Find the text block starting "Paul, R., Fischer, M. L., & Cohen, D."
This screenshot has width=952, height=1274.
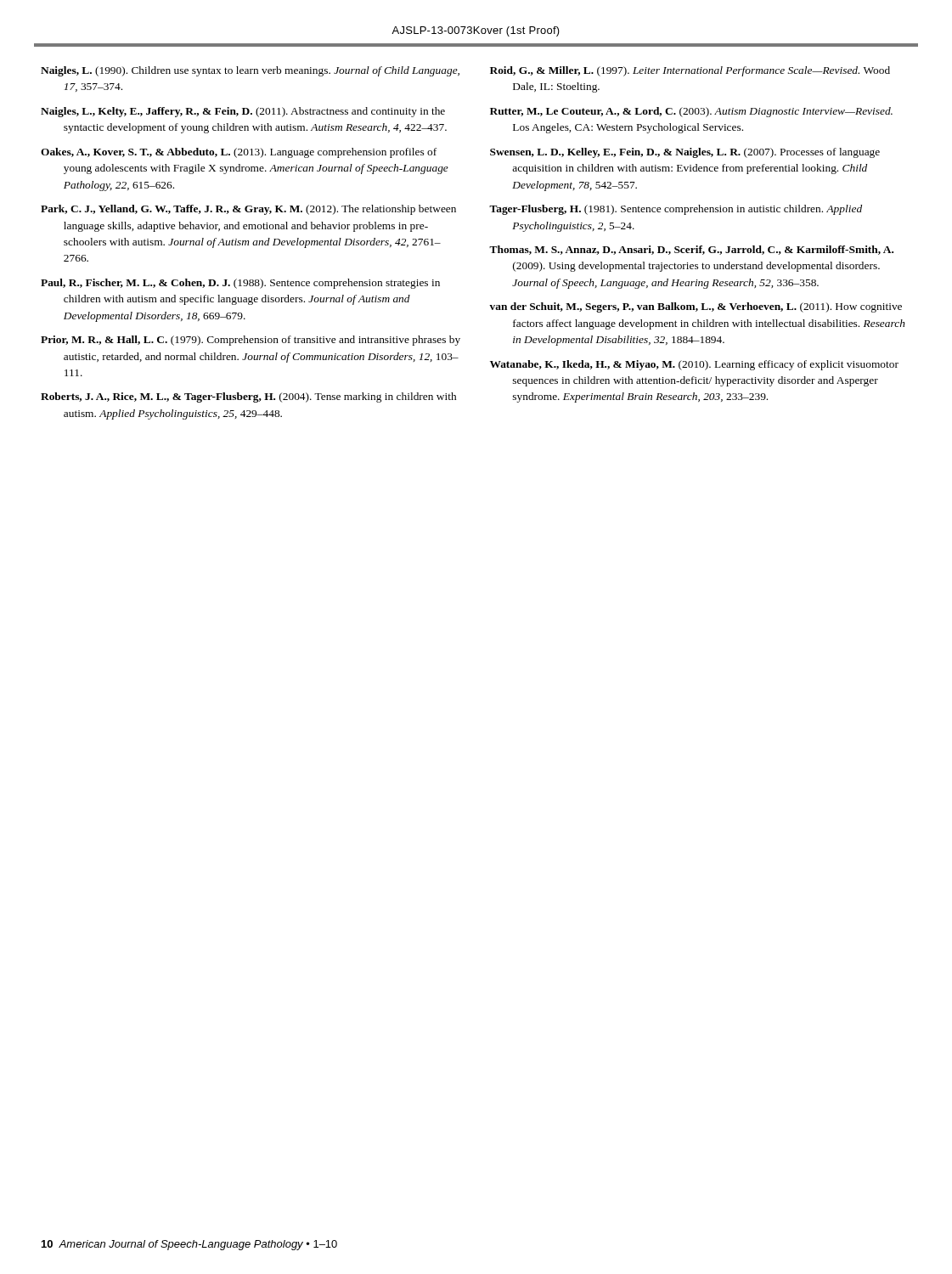coord(240,299)
